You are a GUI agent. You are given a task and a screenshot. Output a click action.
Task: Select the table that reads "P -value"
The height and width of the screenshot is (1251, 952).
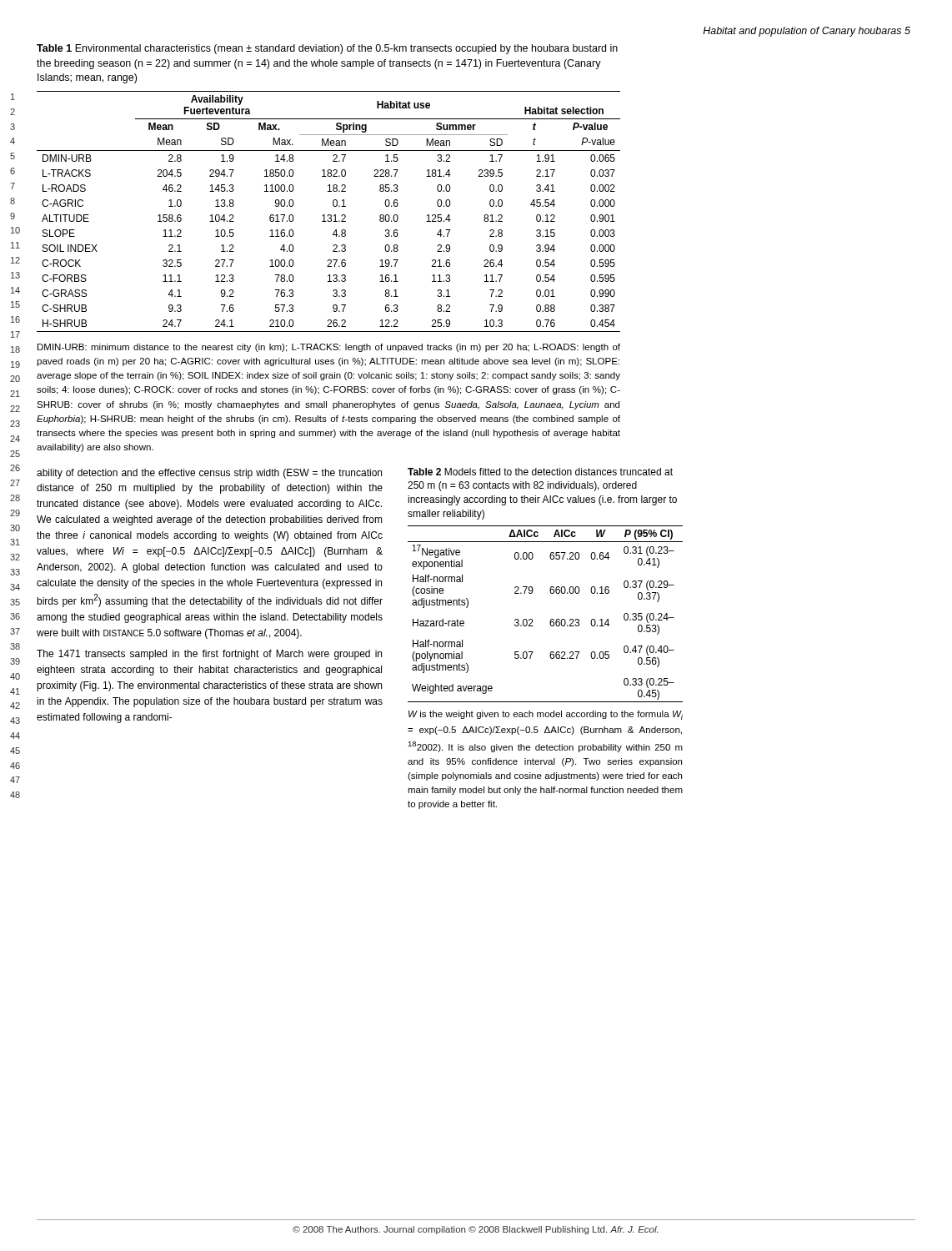328,211
